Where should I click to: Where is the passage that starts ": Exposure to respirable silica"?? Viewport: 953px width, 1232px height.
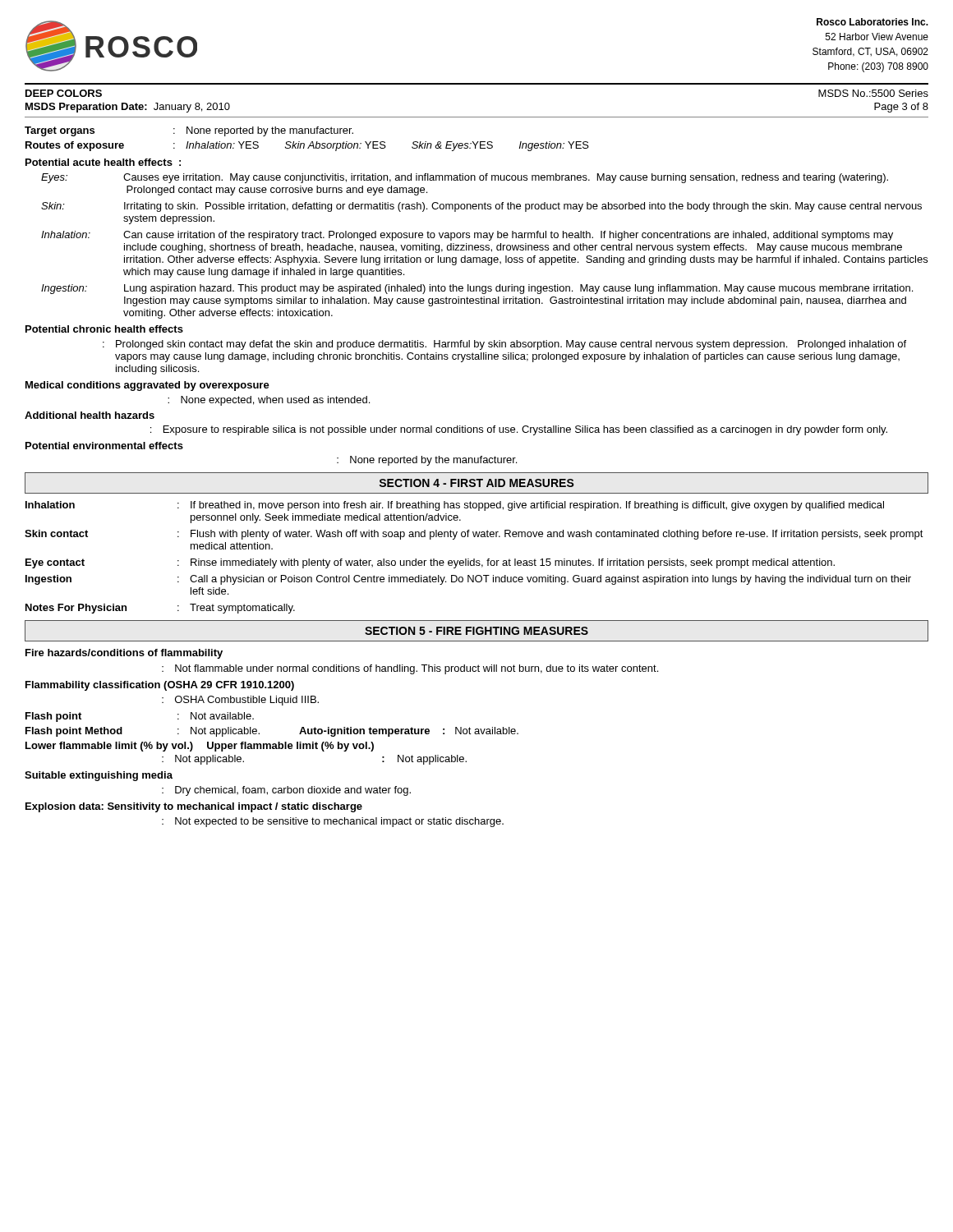pyautogui.click(x=476, y=429)
